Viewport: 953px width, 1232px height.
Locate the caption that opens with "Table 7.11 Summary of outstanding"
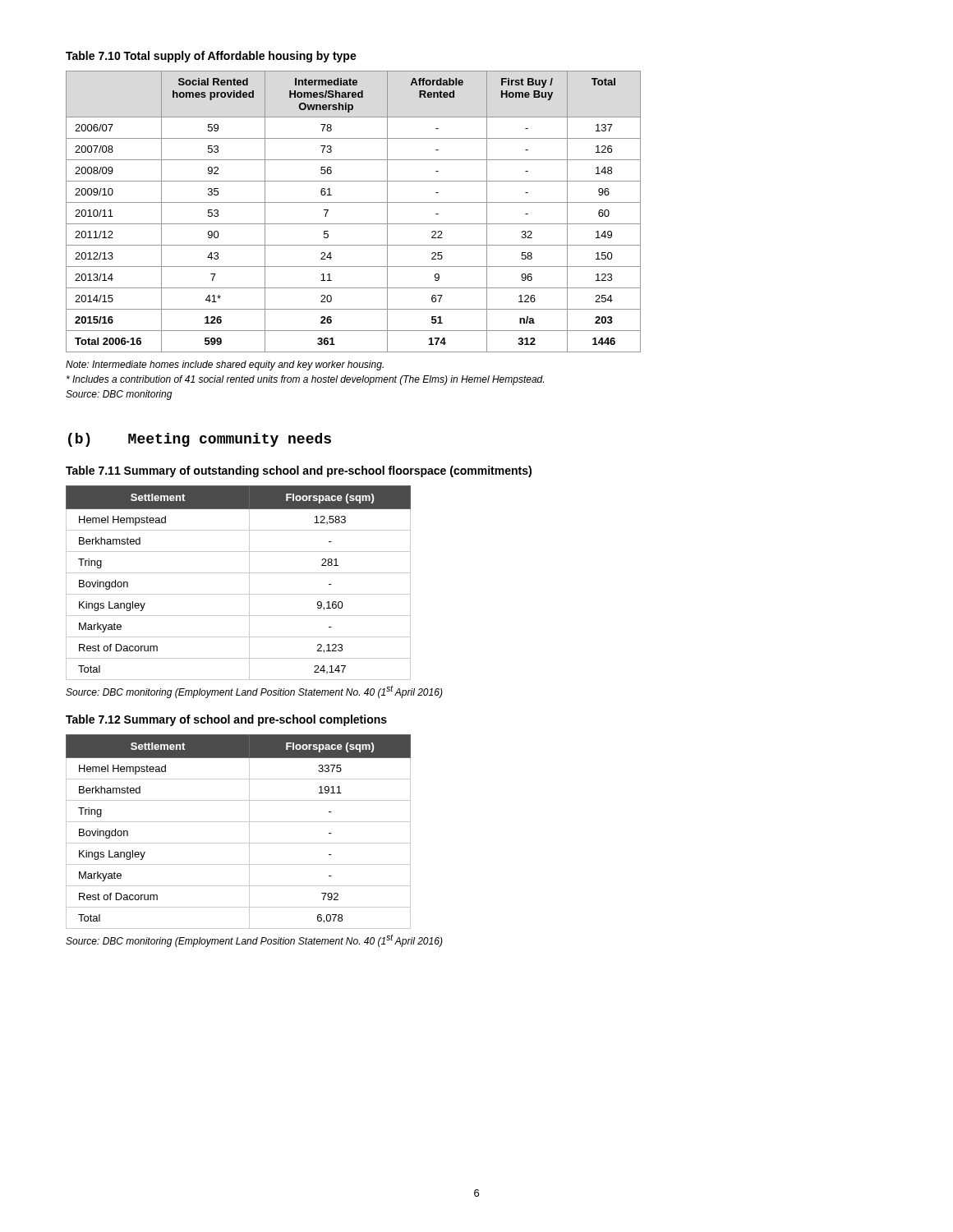tap(299, 471)
